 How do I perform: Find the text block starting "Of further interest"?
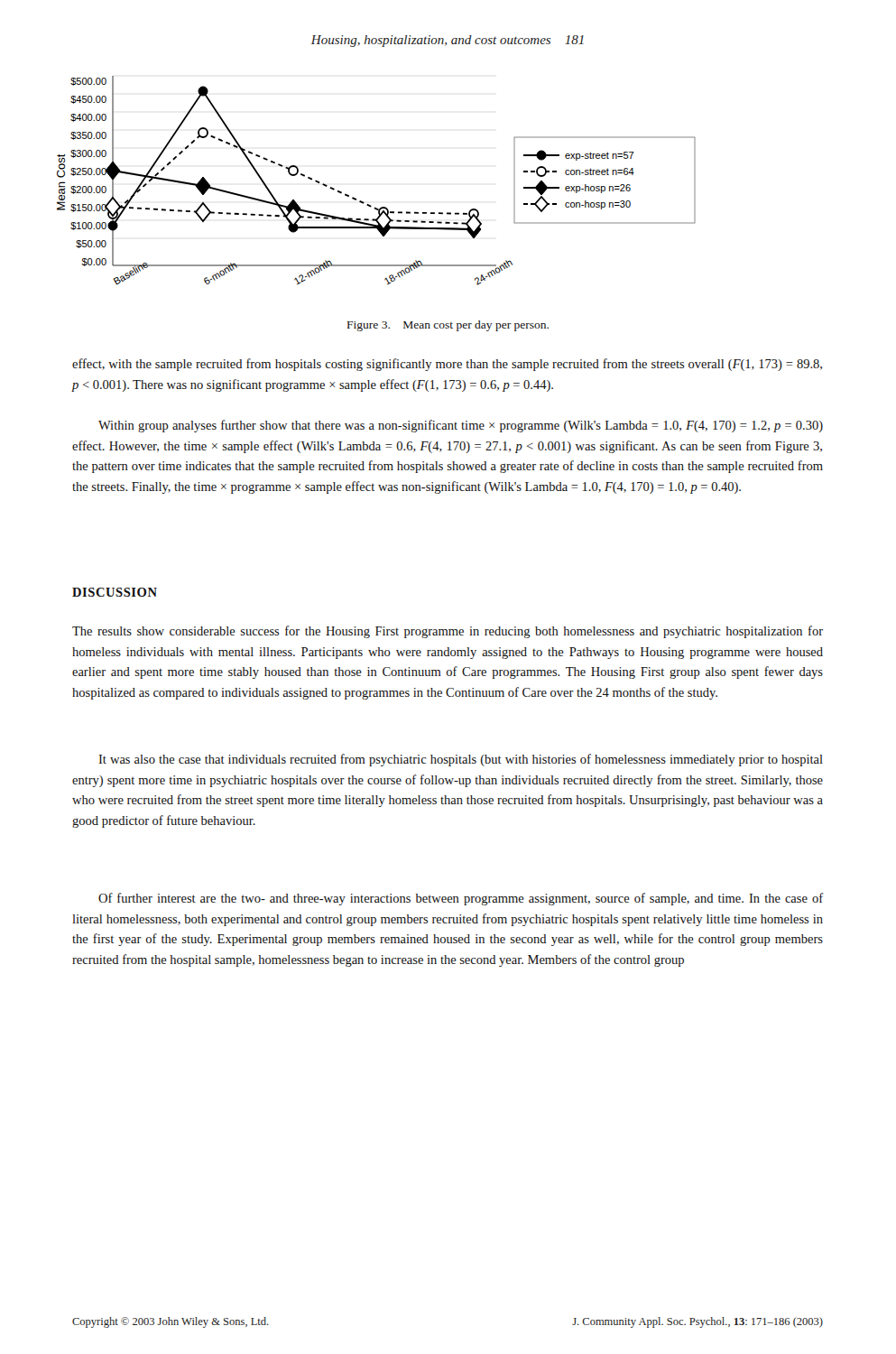pyautogui.click(x=448, y=929)
